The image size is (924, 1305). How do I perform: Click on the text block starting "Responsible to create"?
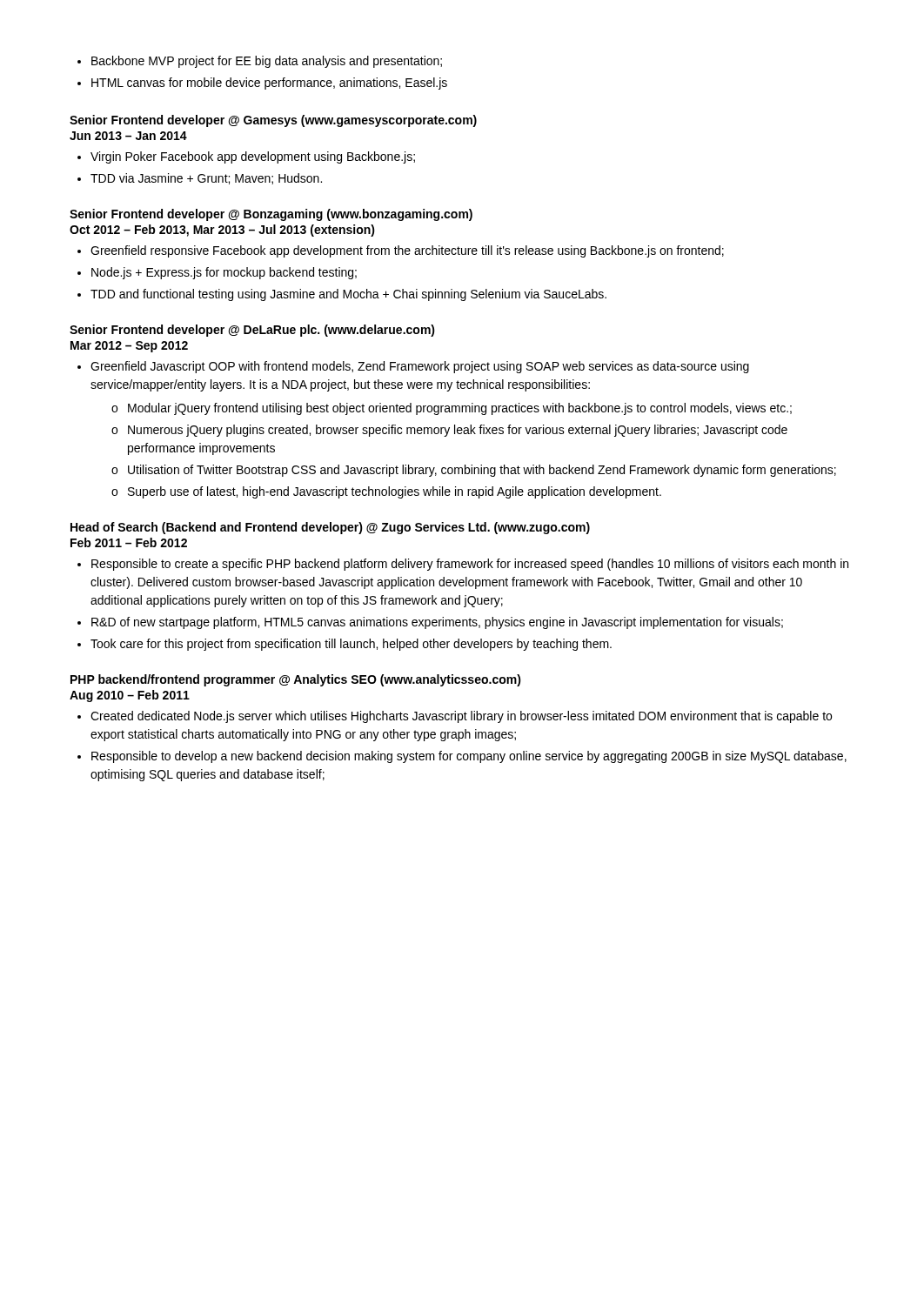(462, 582)
